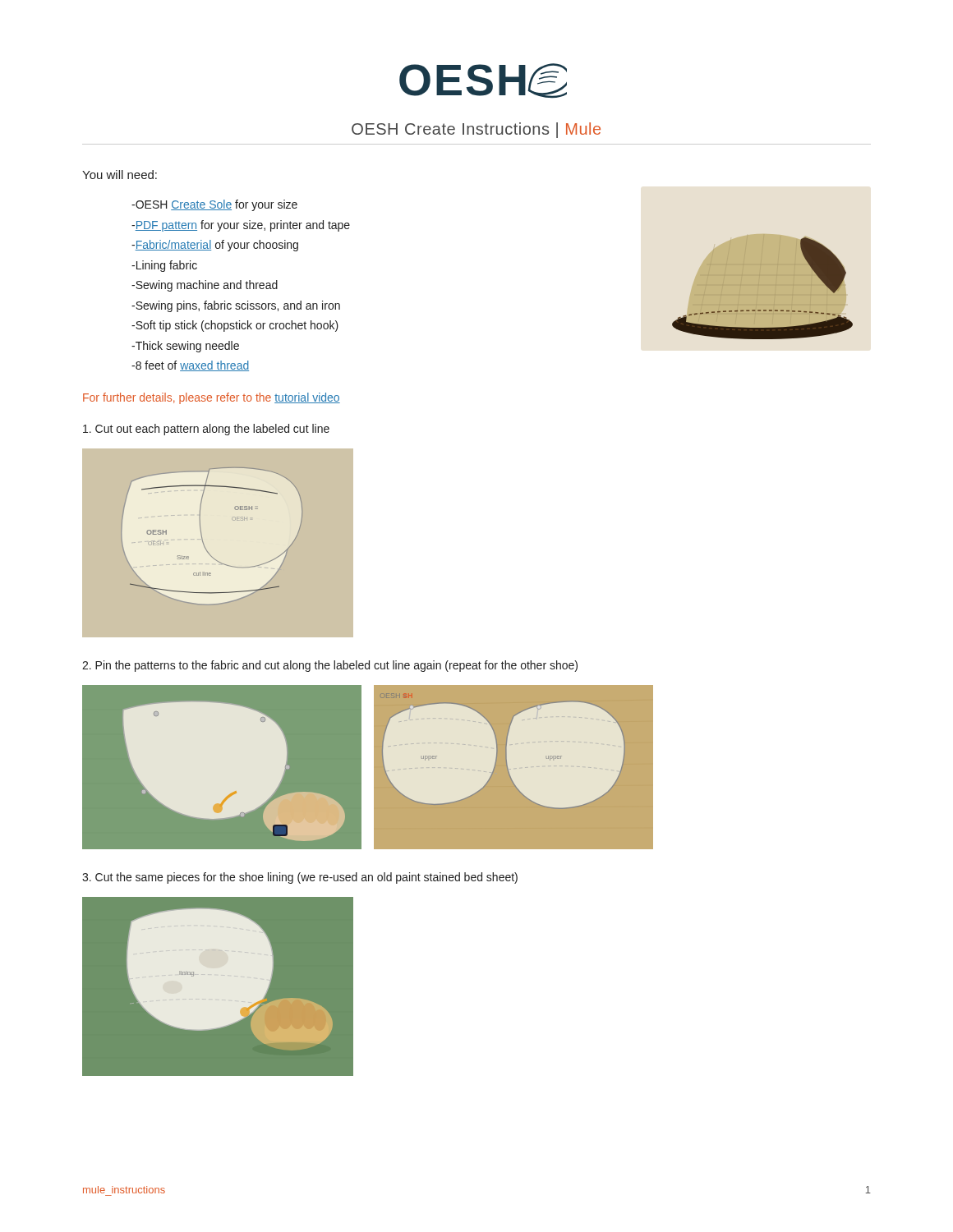The image size is (953, 1232).
Task: Locate the block of text that opens with "Cut out each pattern along the labeled"
Action: tap(206, 428)
